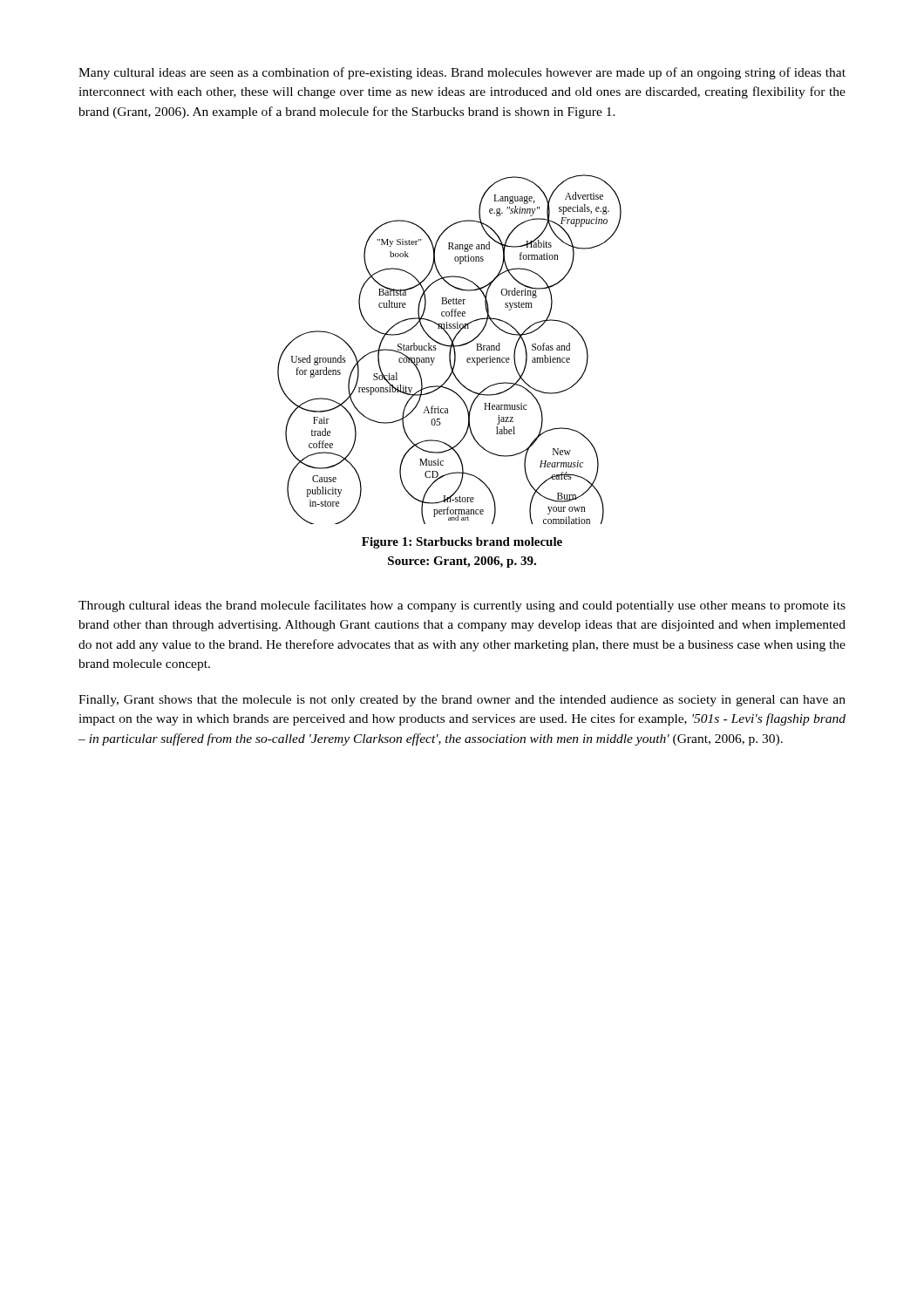Click the caption
This screenshot has height=1308, width=924.
click(462, 551)
